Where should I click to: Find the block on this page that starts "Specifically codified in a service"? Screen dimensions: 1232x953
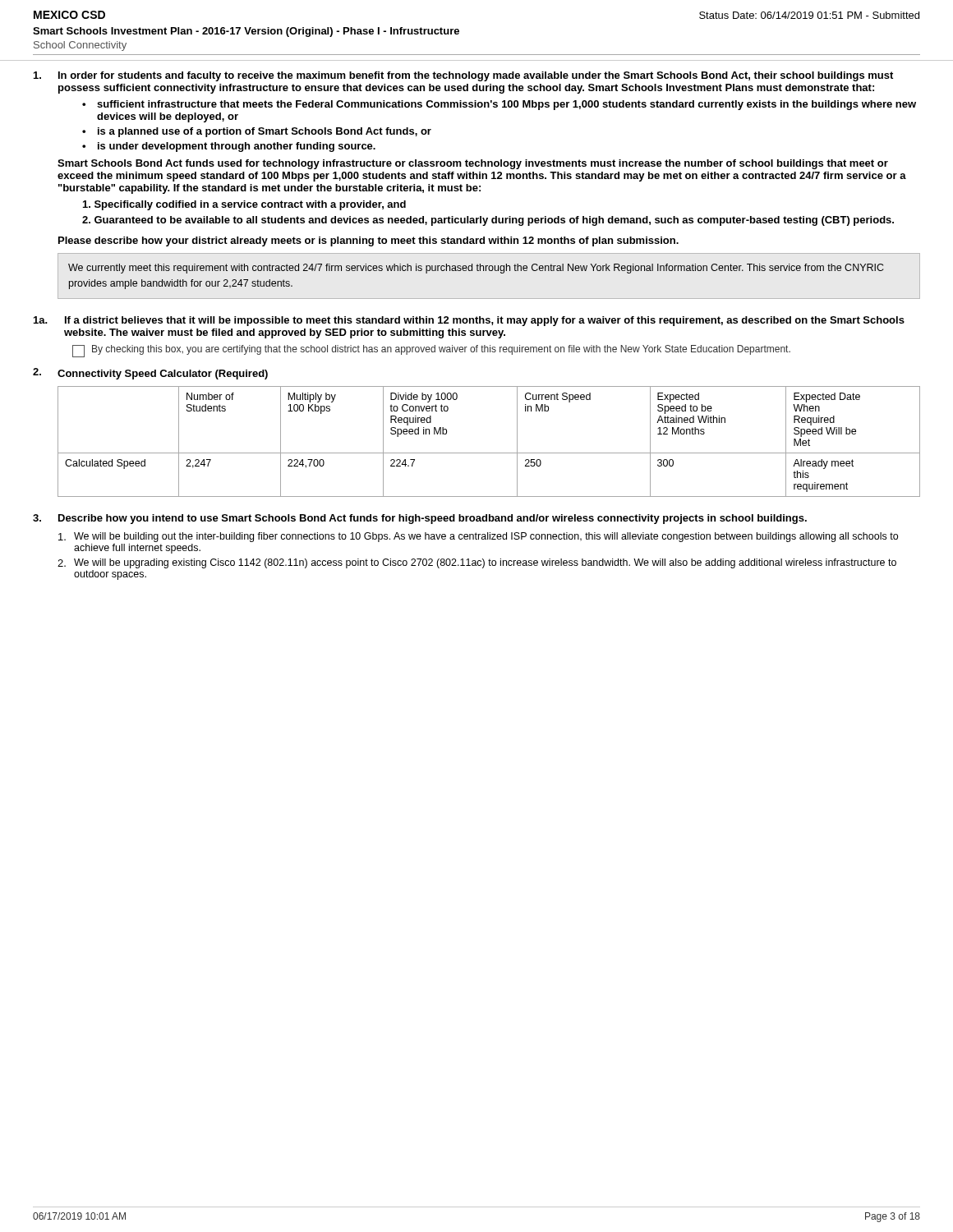point(244,204)
